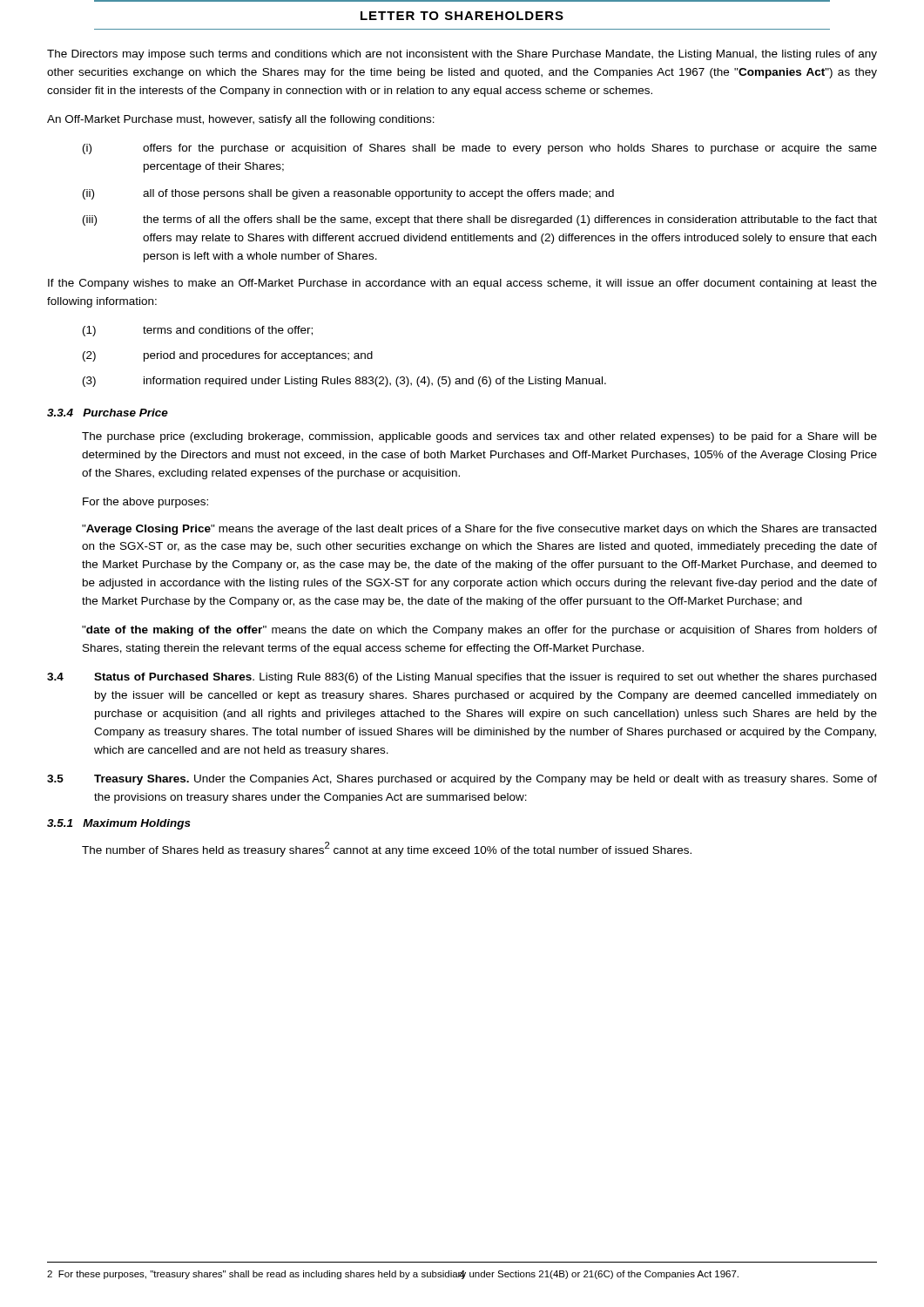Select the block starting "3.3.4 Purchase Price"
924x1307 pixels.
pyautogui.click(x=108, y=412)
